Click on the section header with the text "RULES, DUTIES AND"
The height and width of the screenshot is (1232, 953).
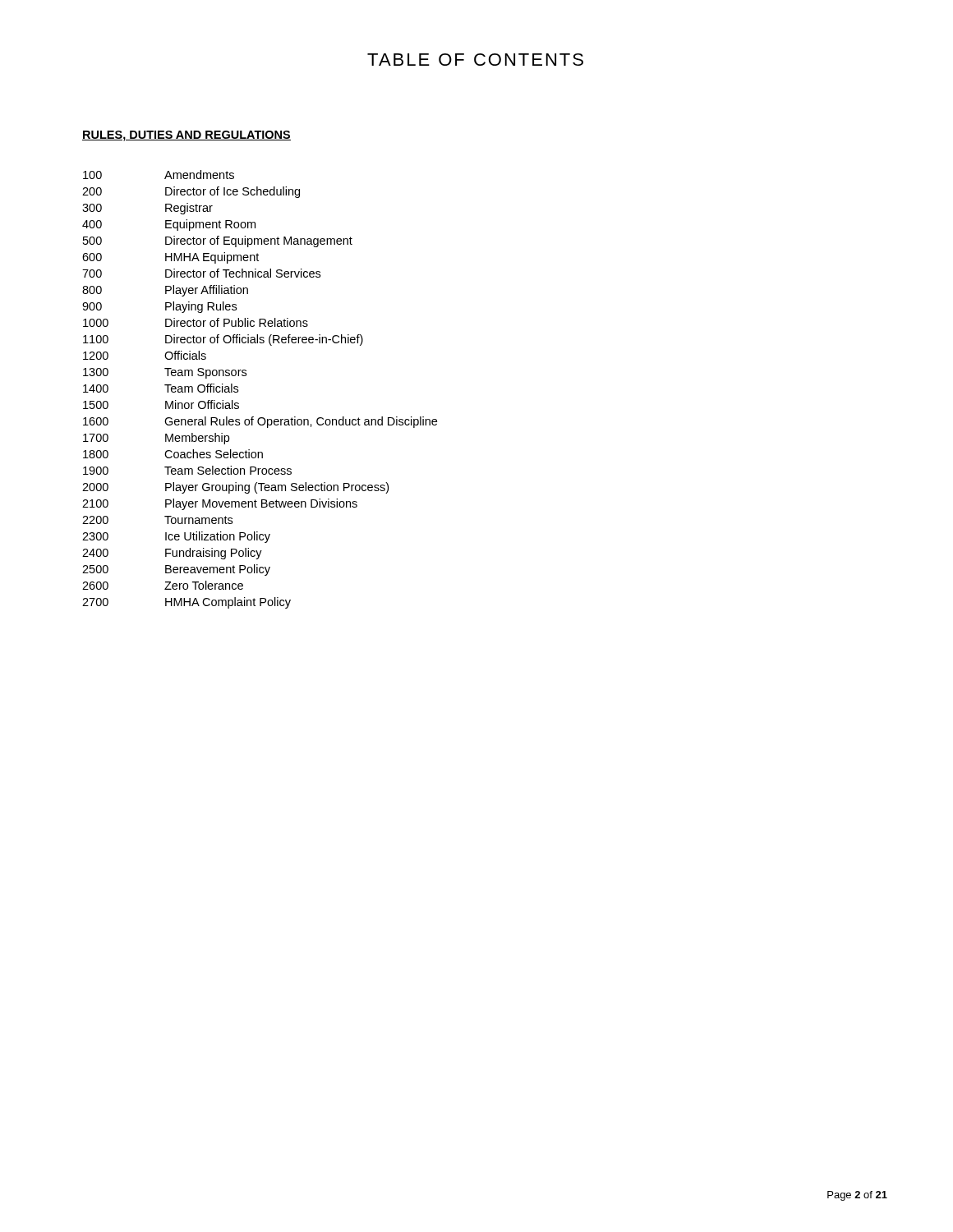186,135
